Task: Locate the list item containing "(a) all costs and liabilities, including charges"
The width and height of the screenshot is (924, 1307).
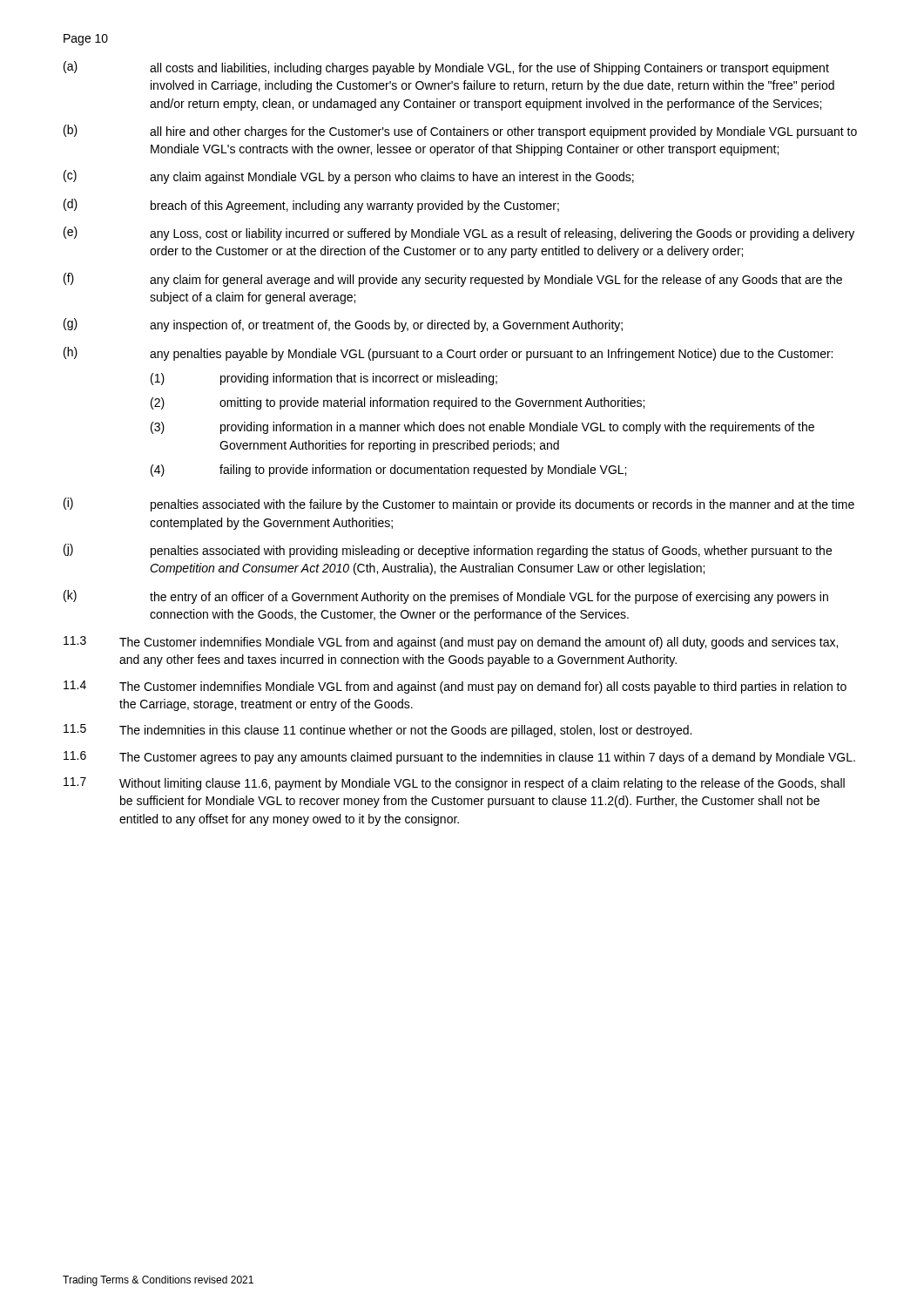Action: tap(462, 86)
